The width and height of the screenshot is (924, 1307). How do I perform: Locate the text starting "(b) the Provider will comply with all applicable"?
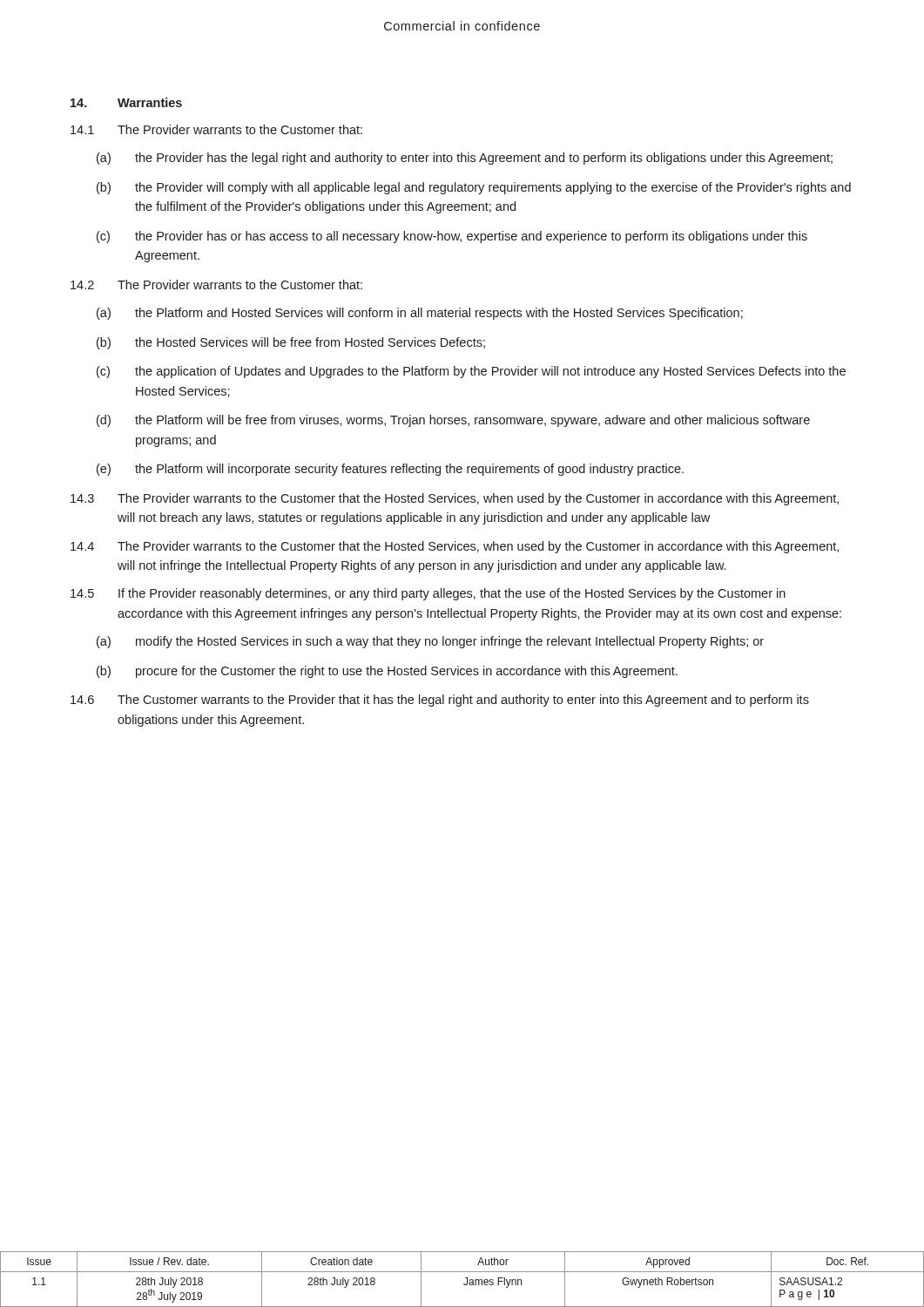(475, 197)
